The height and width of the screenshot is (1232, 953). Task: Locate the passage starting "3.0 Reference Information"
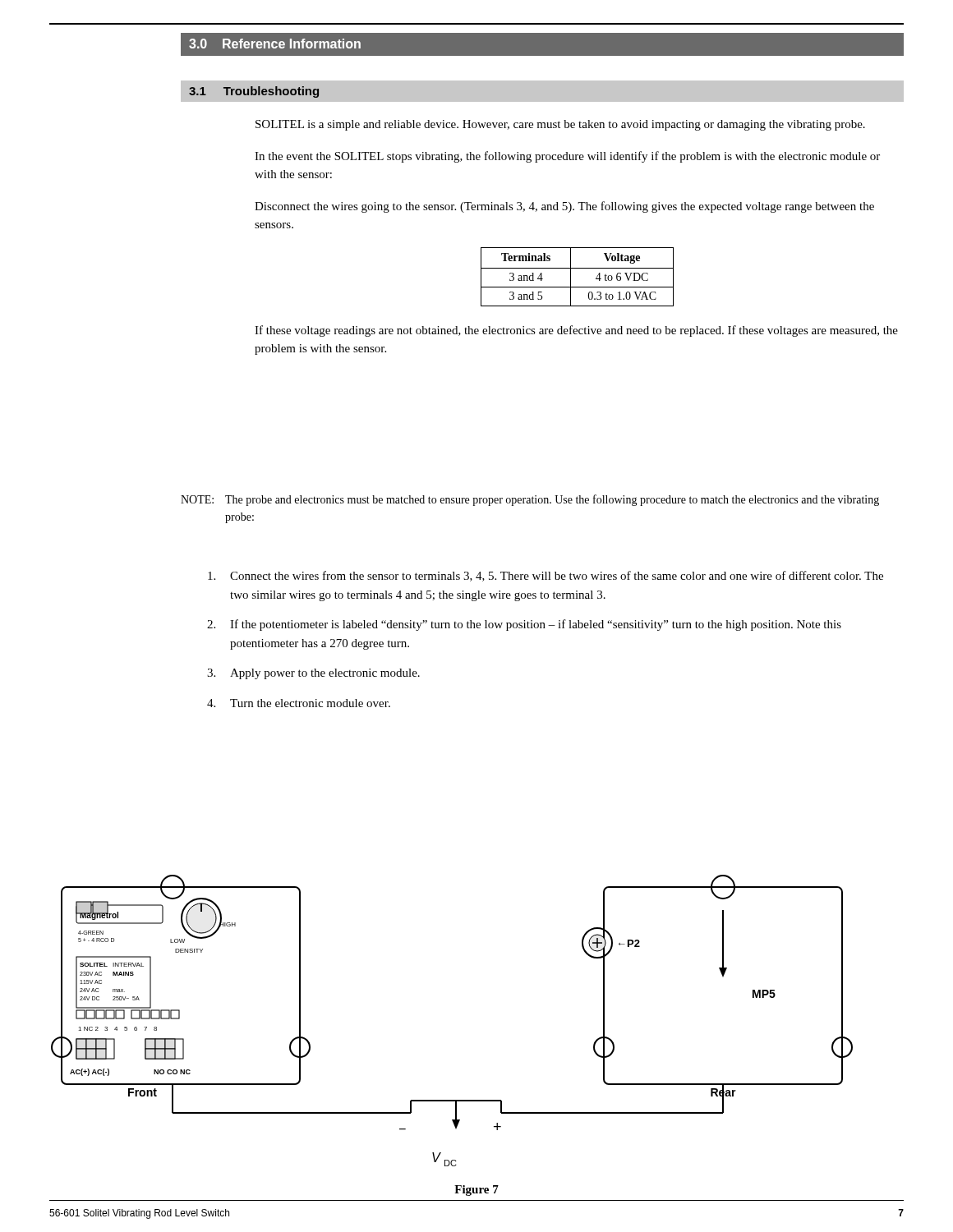click(x=275, y=44)
